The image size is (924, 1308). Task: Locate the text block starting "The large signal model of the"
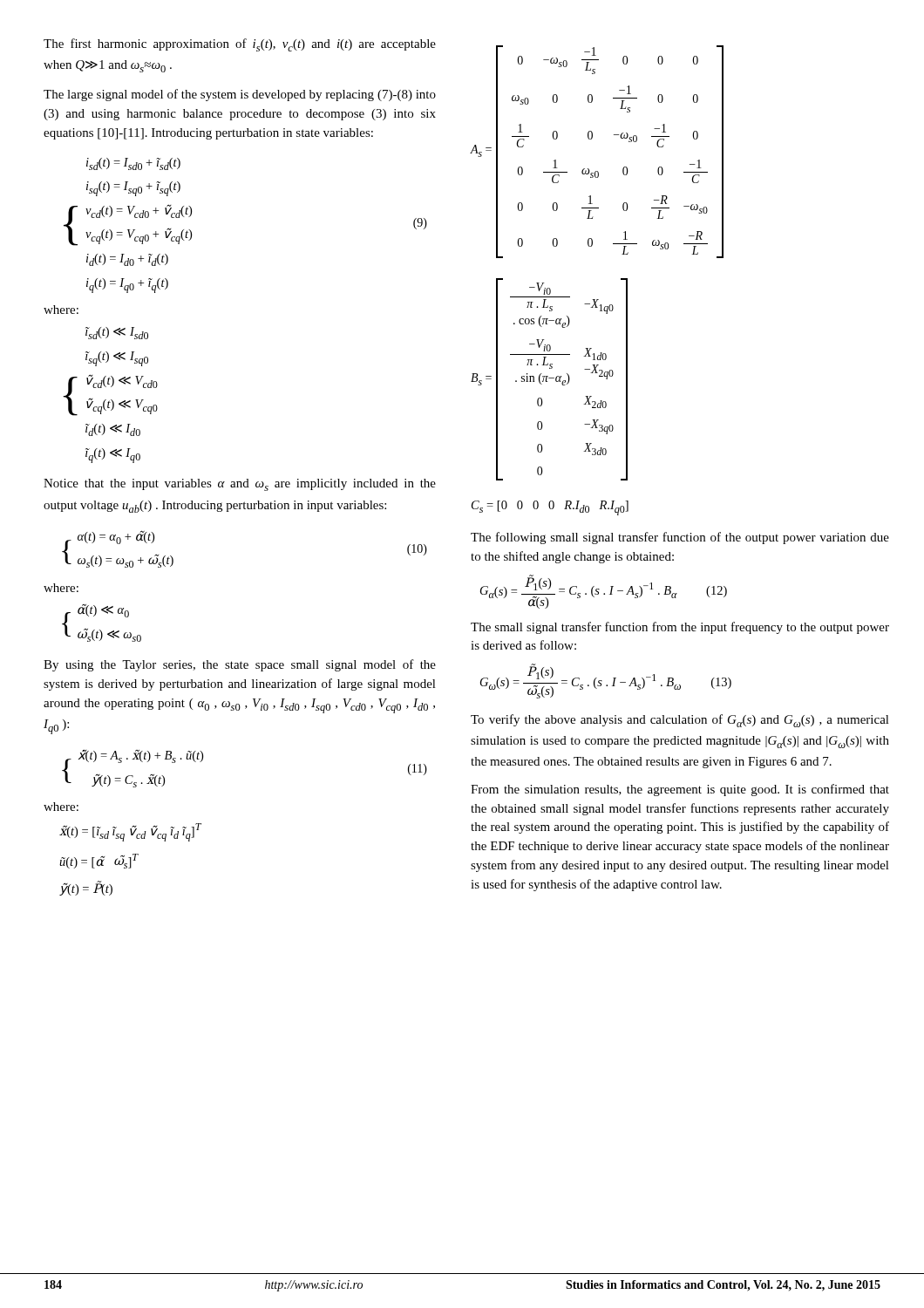[x=240, y=113]
